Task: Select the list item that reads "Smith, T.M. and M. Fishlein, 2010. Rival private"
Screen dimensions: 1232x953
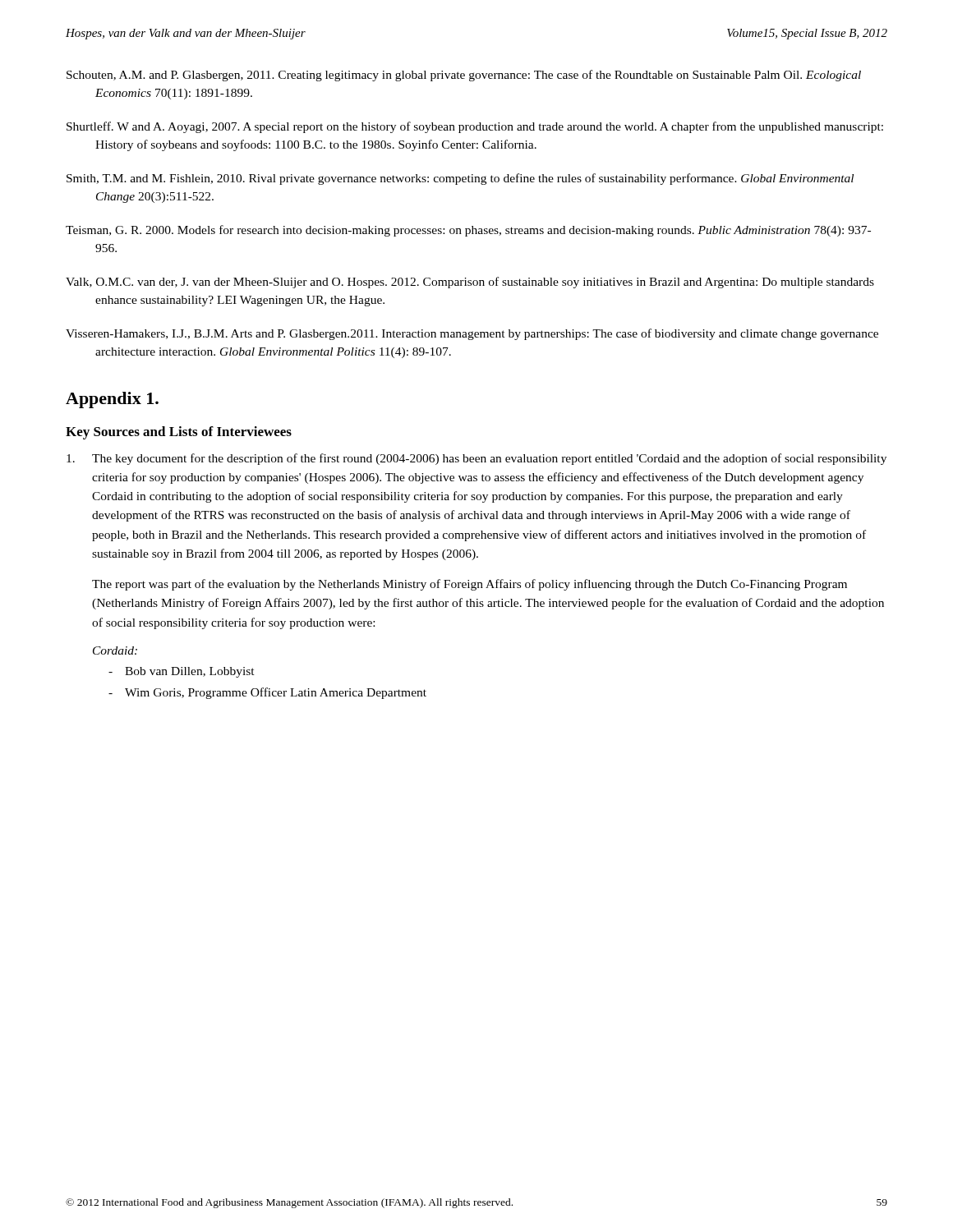Action: coord(460,187)
